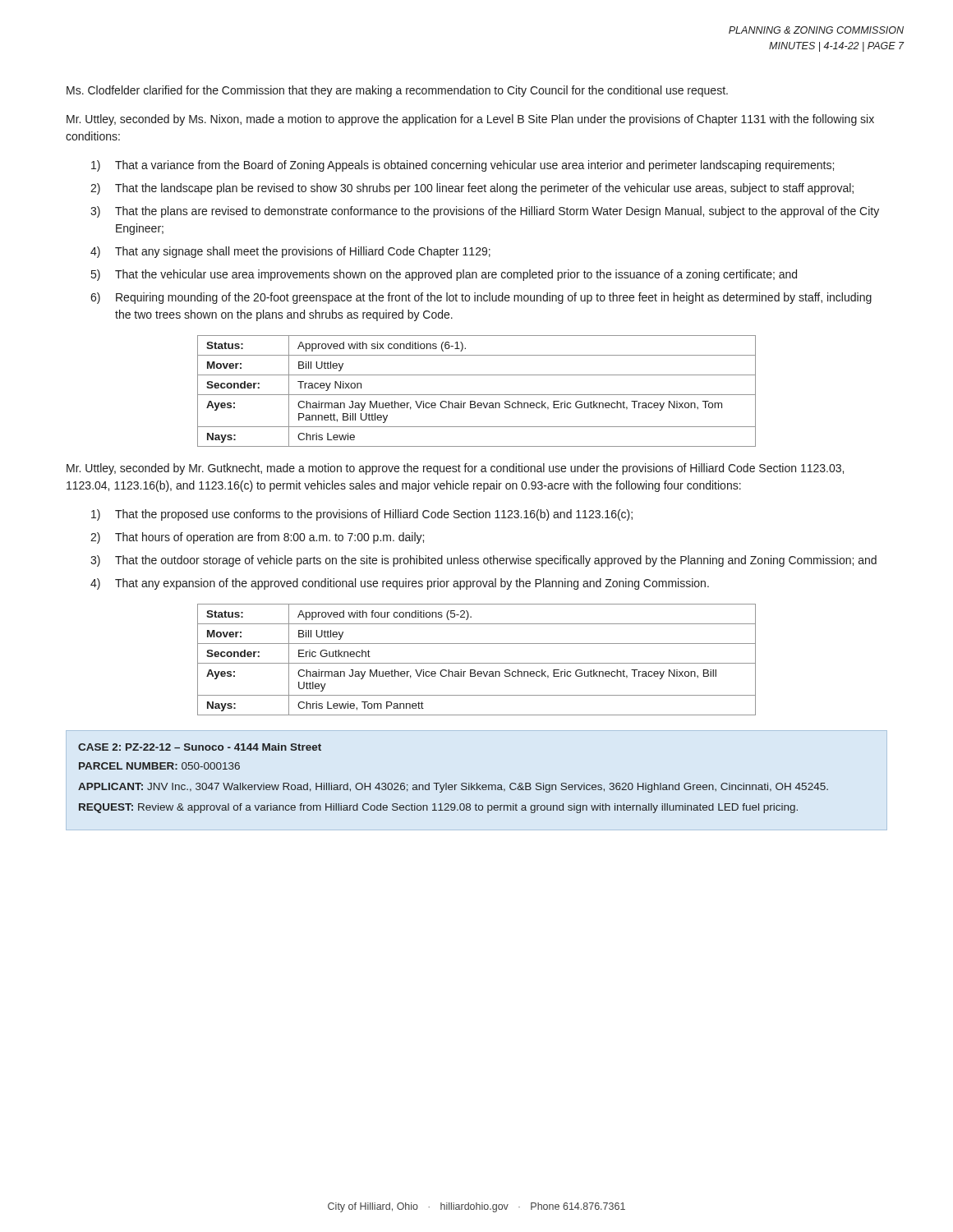Locate the list item that reads "3) That the outdoor storage of"

[489, 561]
